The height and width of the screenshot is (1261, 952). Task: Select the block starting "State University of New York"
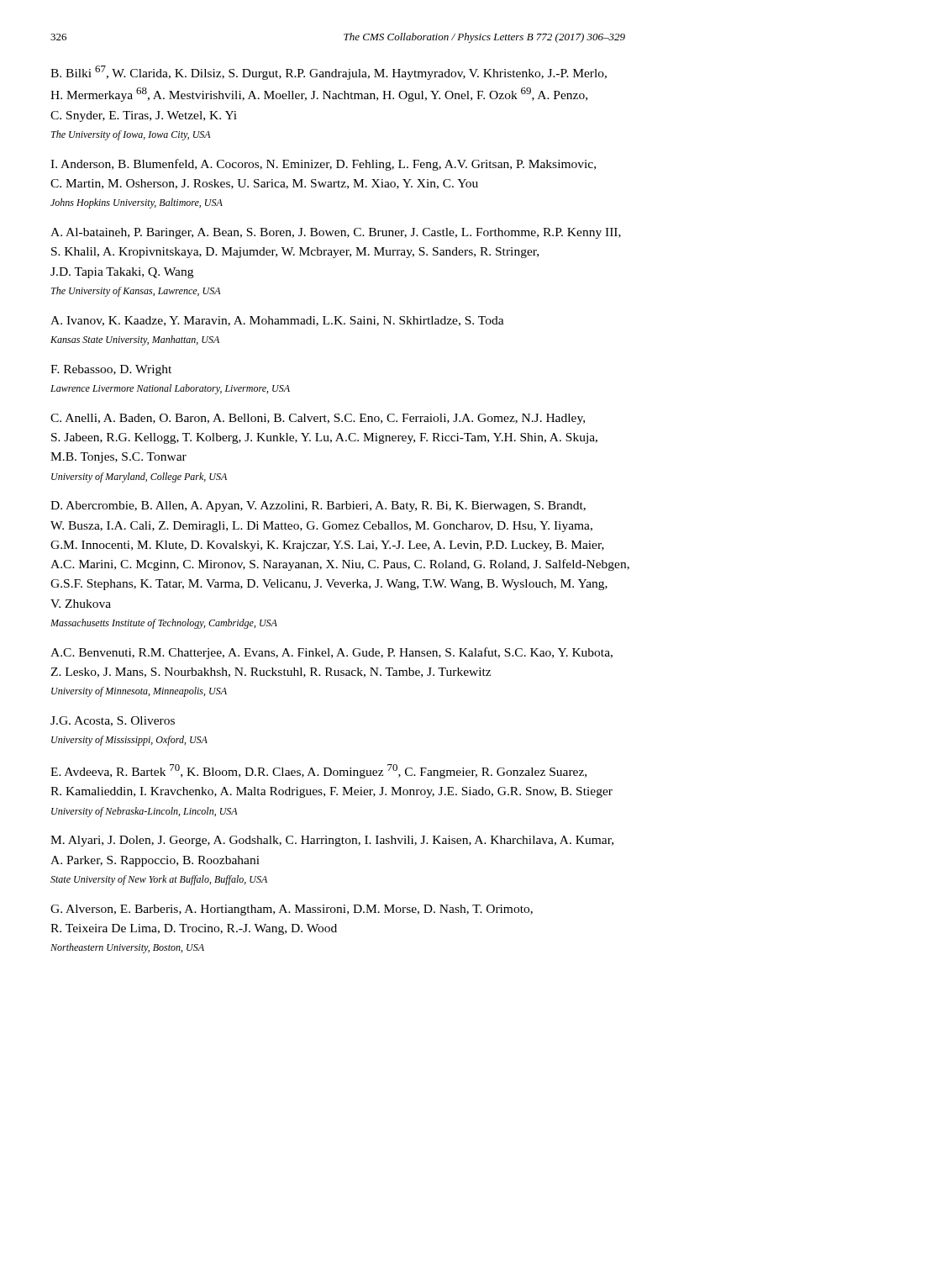(x=159, y=879)
